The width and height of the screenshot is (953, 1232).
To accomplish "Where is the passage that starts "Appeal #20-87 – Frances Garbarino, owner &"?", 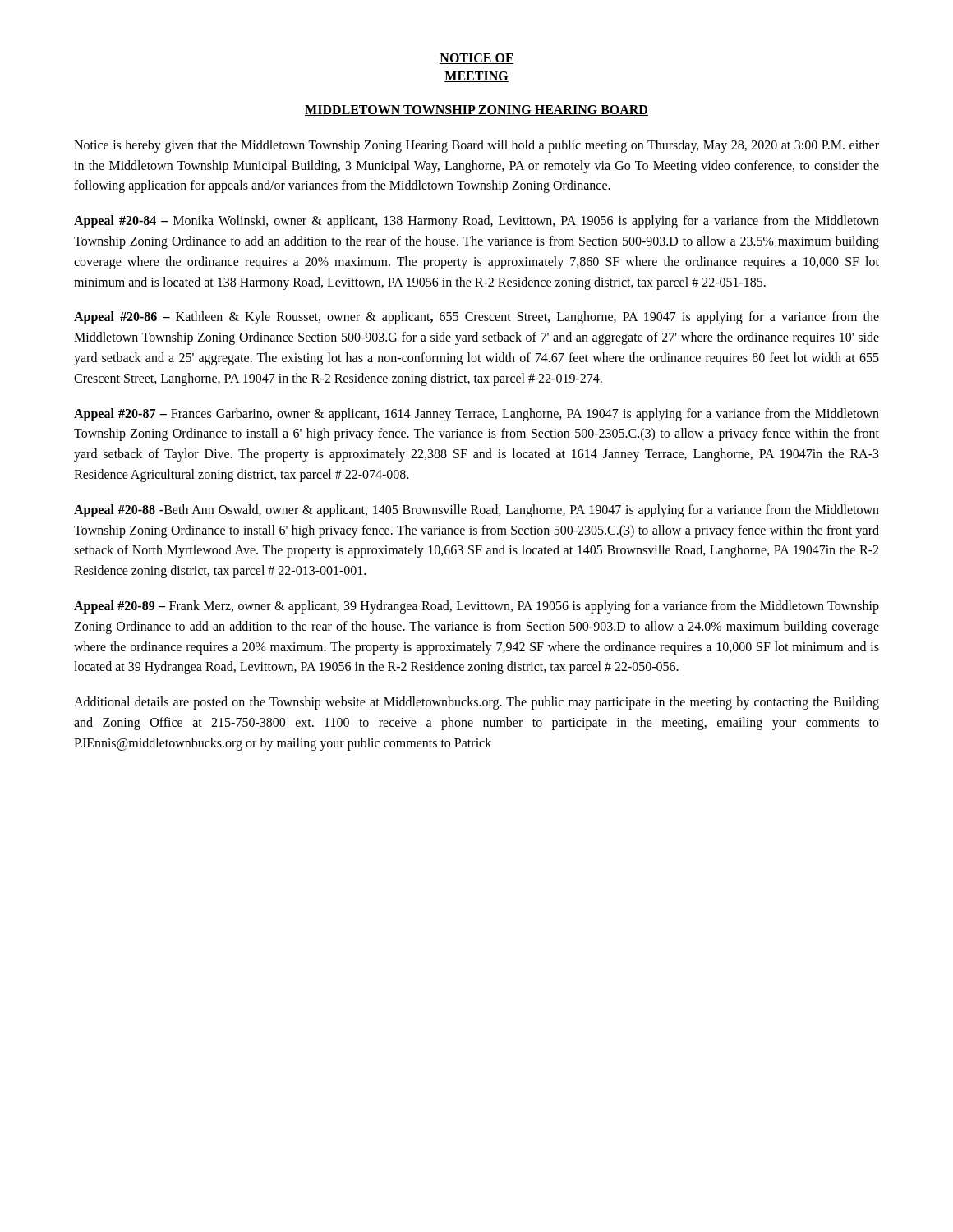I will tap(476, 444).
